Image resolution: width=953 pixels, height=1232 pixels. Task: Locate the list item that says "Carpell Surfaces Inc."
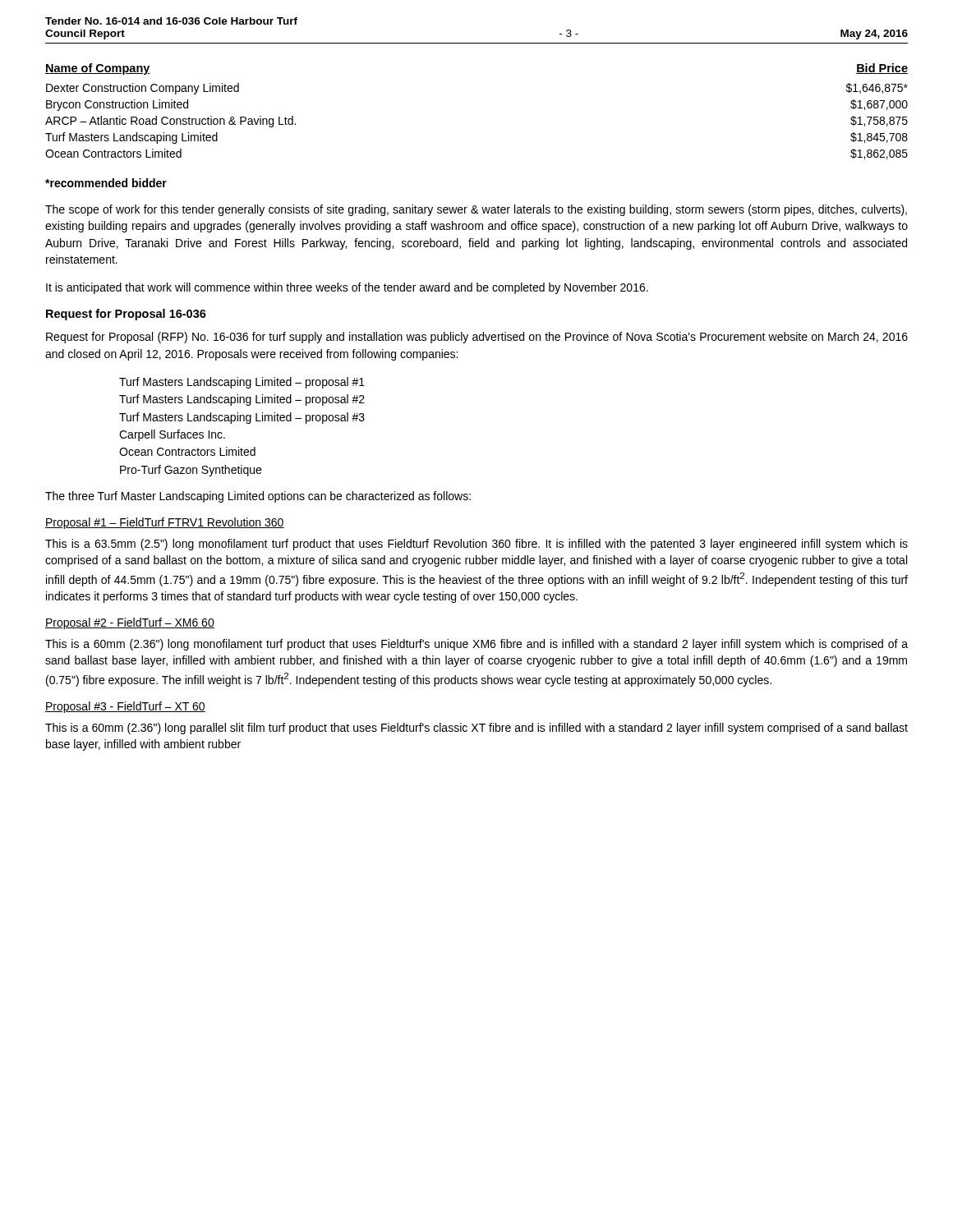click(172, 434)
